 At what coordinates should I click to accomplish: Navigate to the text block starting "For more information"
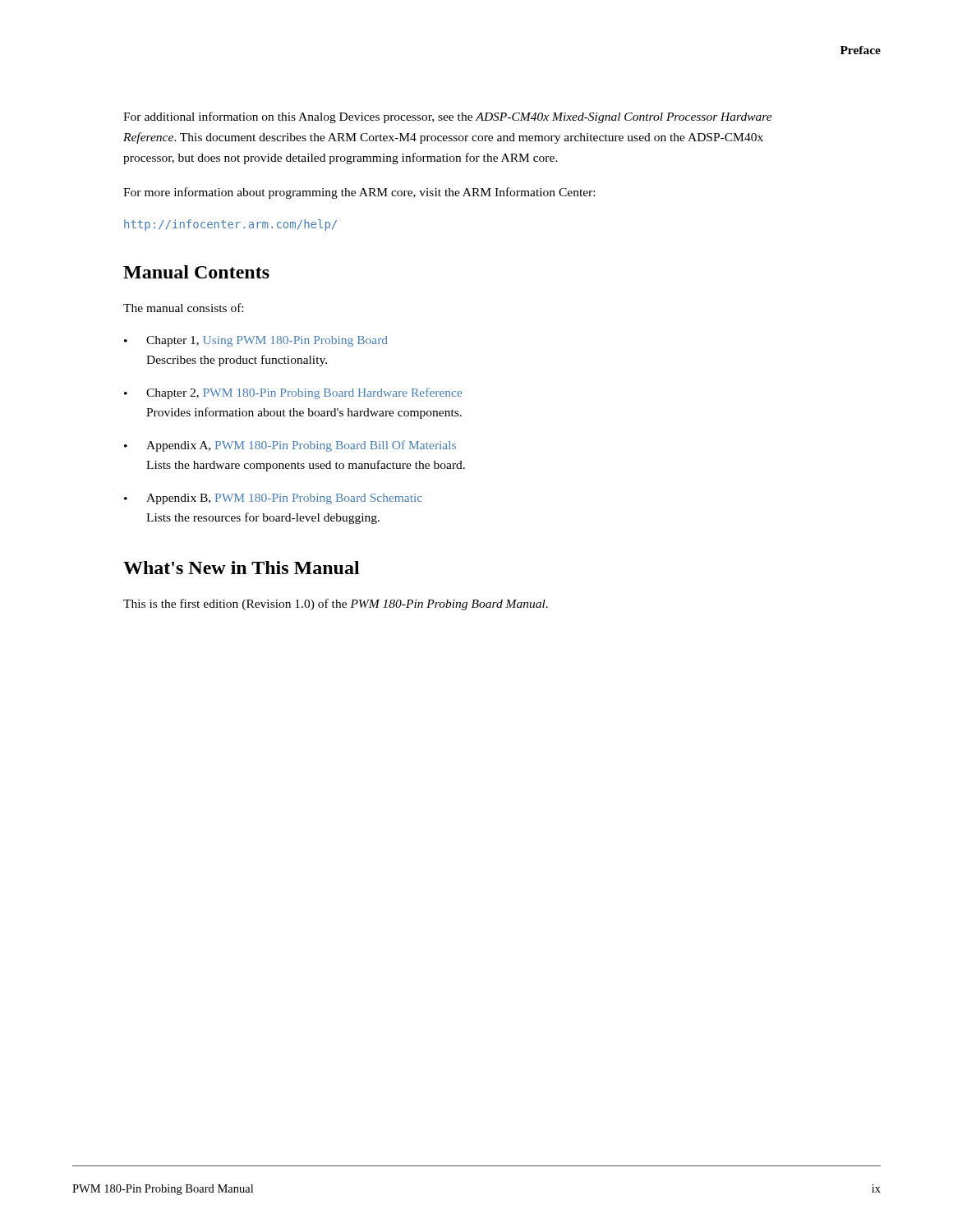click(x=360, y=192)
